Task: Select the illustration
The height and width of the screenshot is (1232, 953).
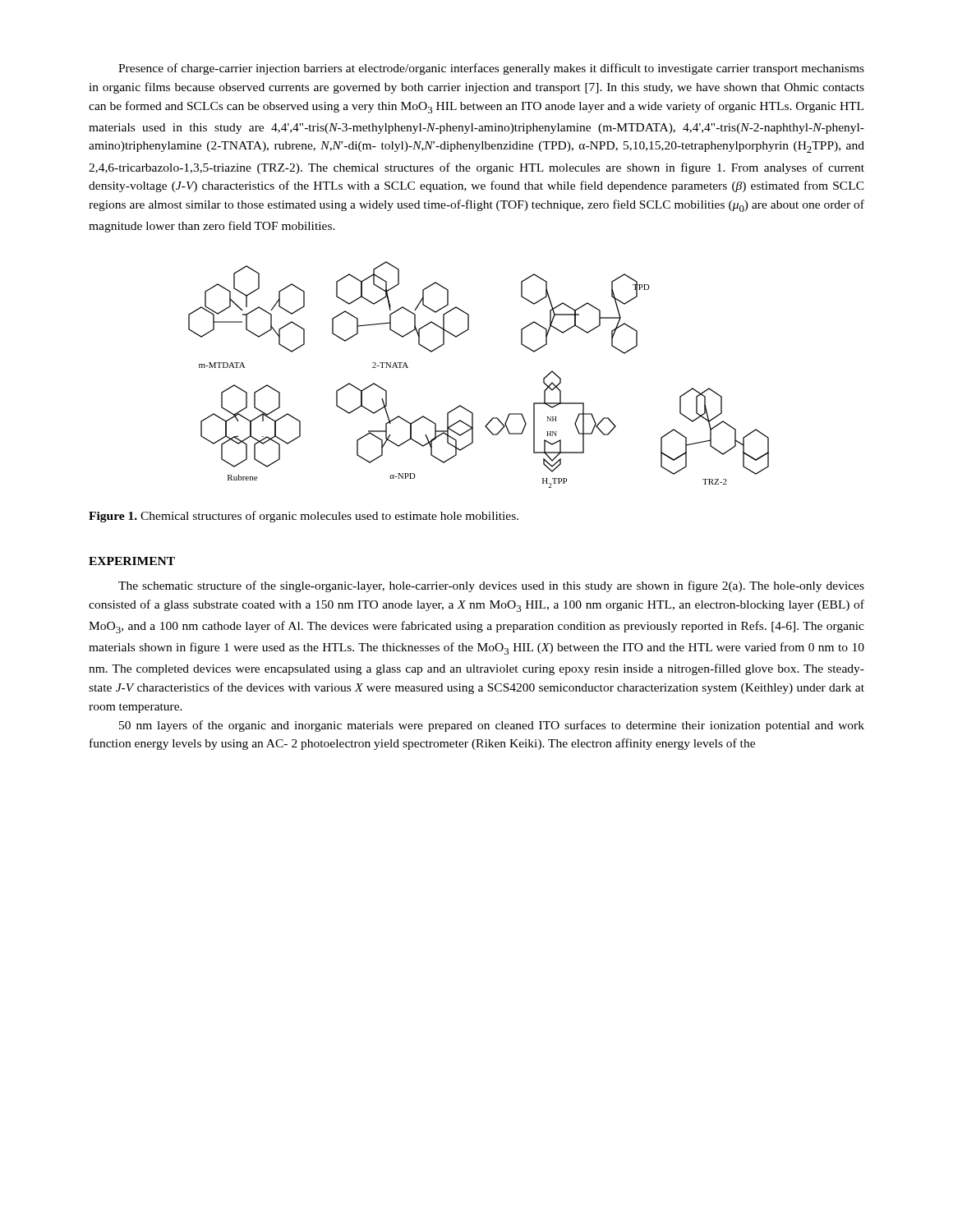Action: 476,379
